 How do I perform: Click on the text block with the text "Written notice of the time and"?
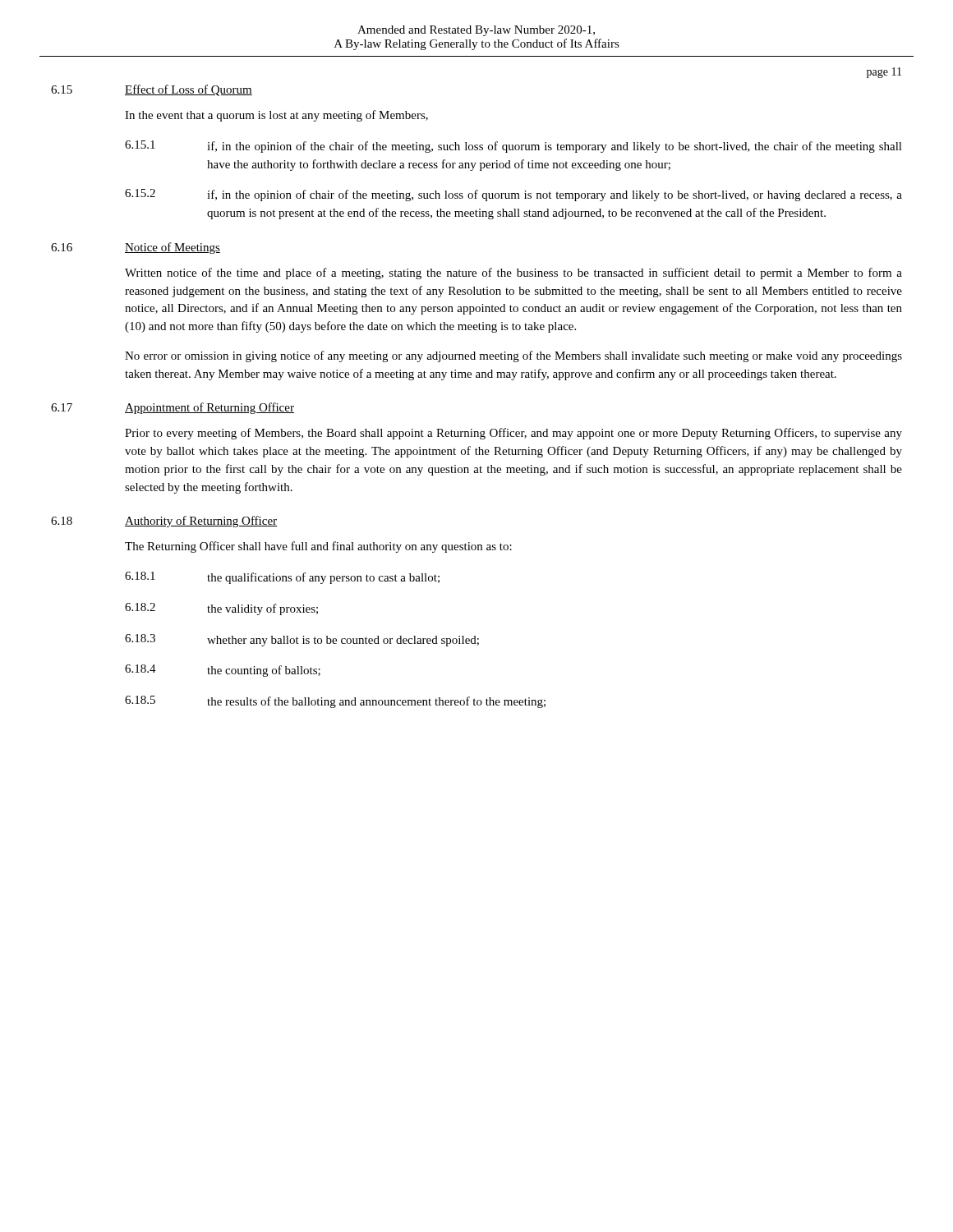513,299
